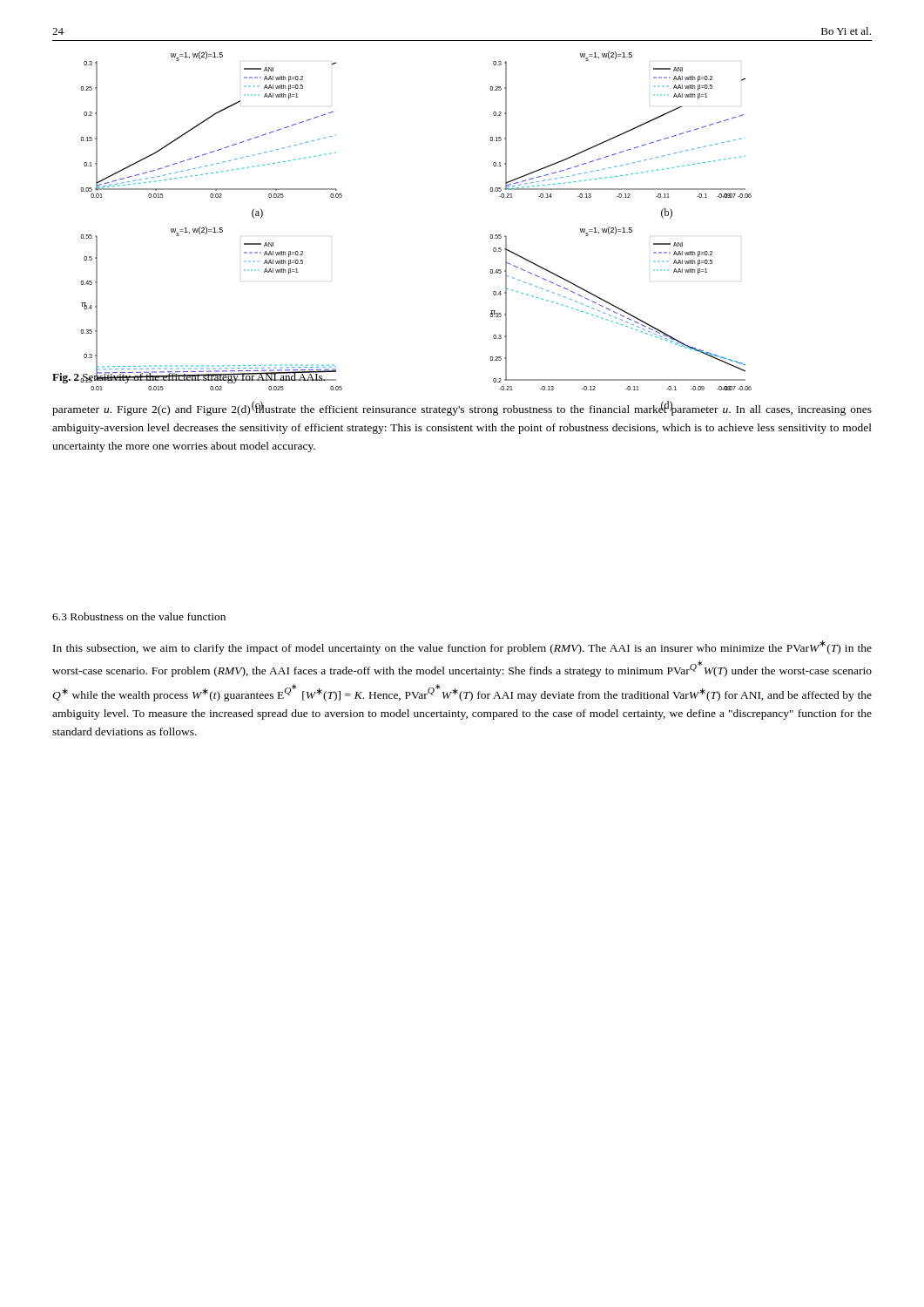Viewport: 924px width, 1307px height.
Task: Point to the block beginning "In this subsection, we aim to"
Action: coord(462,688)
